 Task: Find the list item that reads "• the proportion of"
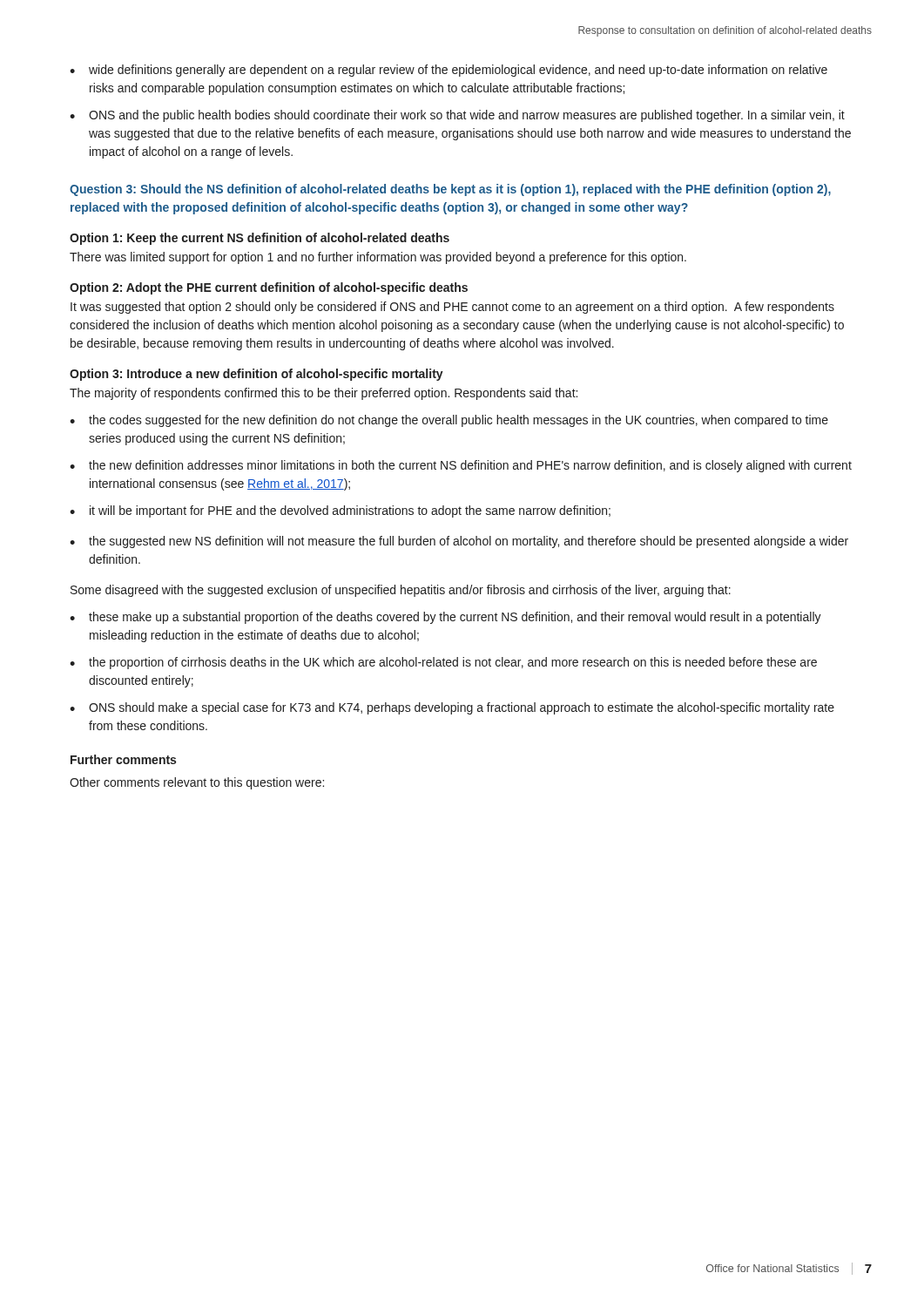pyautogui.click(x=462, y=672)
